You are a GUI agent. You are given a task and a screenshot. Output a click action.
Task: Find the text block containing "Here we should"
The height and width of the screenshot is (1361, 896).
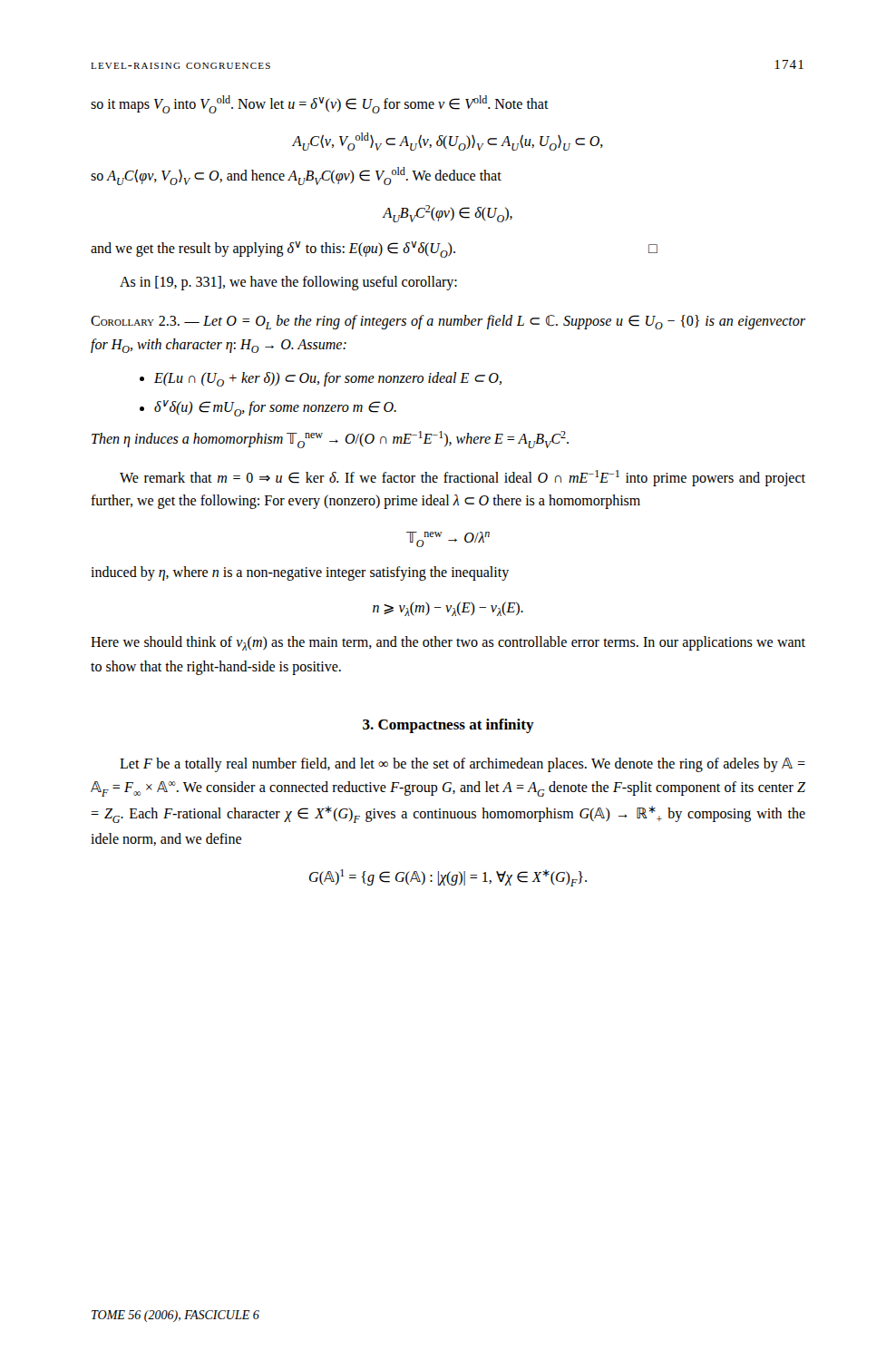click(x=448, y=655)
